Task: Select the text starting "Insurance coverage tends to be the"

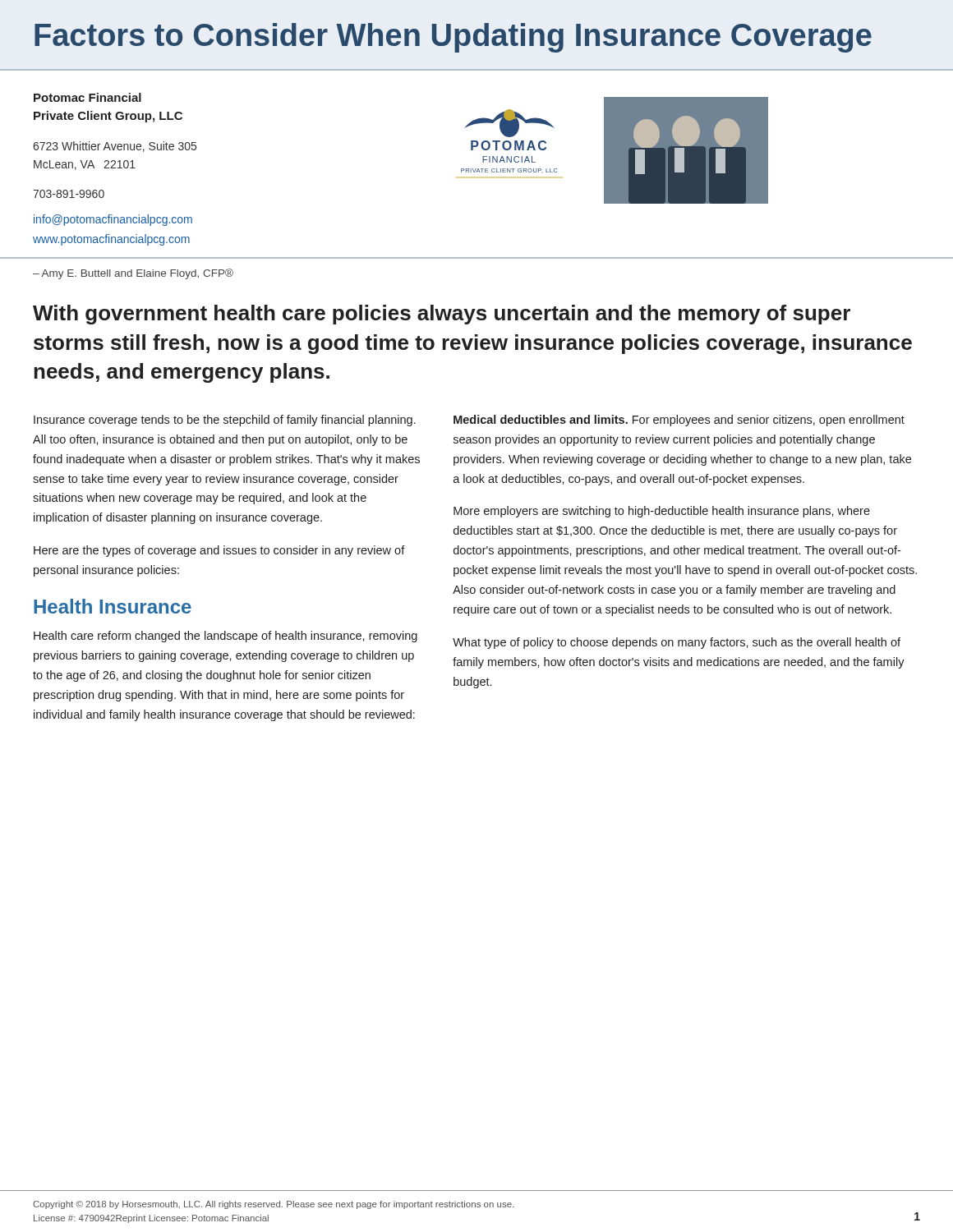Action: pos(227,469)
